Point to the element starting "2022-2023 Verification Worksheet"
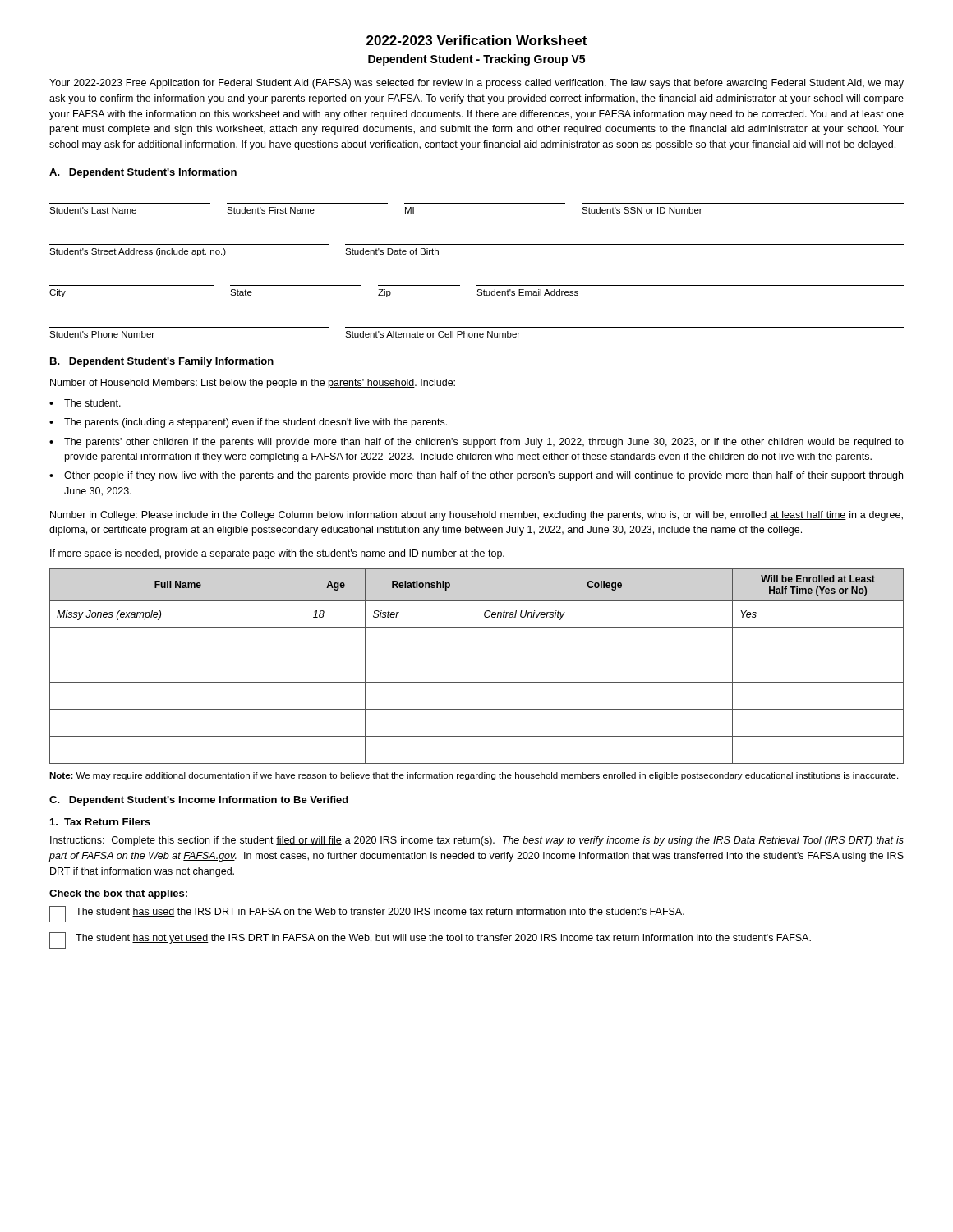Image resolution: width=953 pixels, height=1232 pixels. coord(476,41)
